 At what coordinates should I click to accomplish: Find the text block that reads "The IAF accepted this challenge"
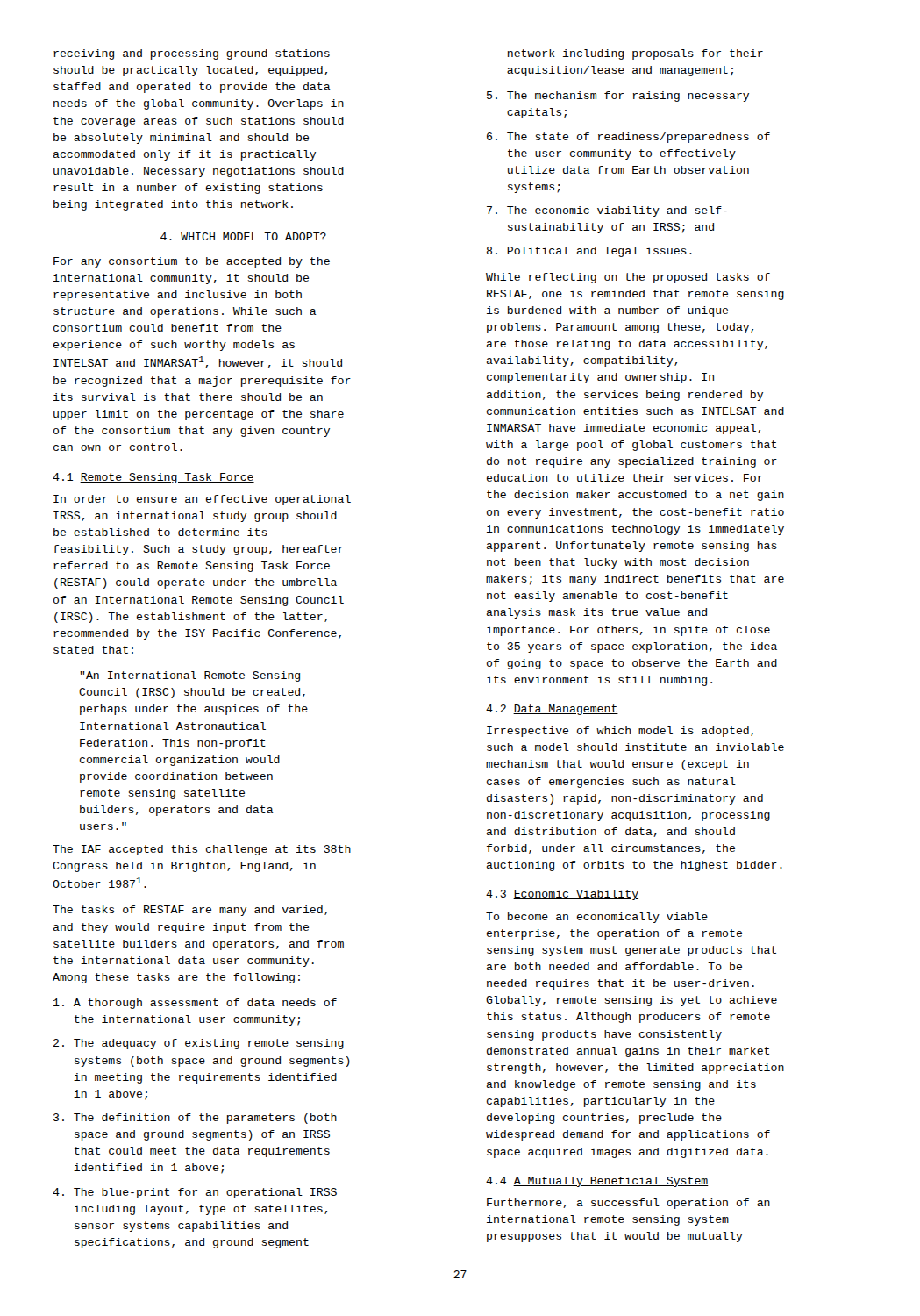tap(202, 867)
